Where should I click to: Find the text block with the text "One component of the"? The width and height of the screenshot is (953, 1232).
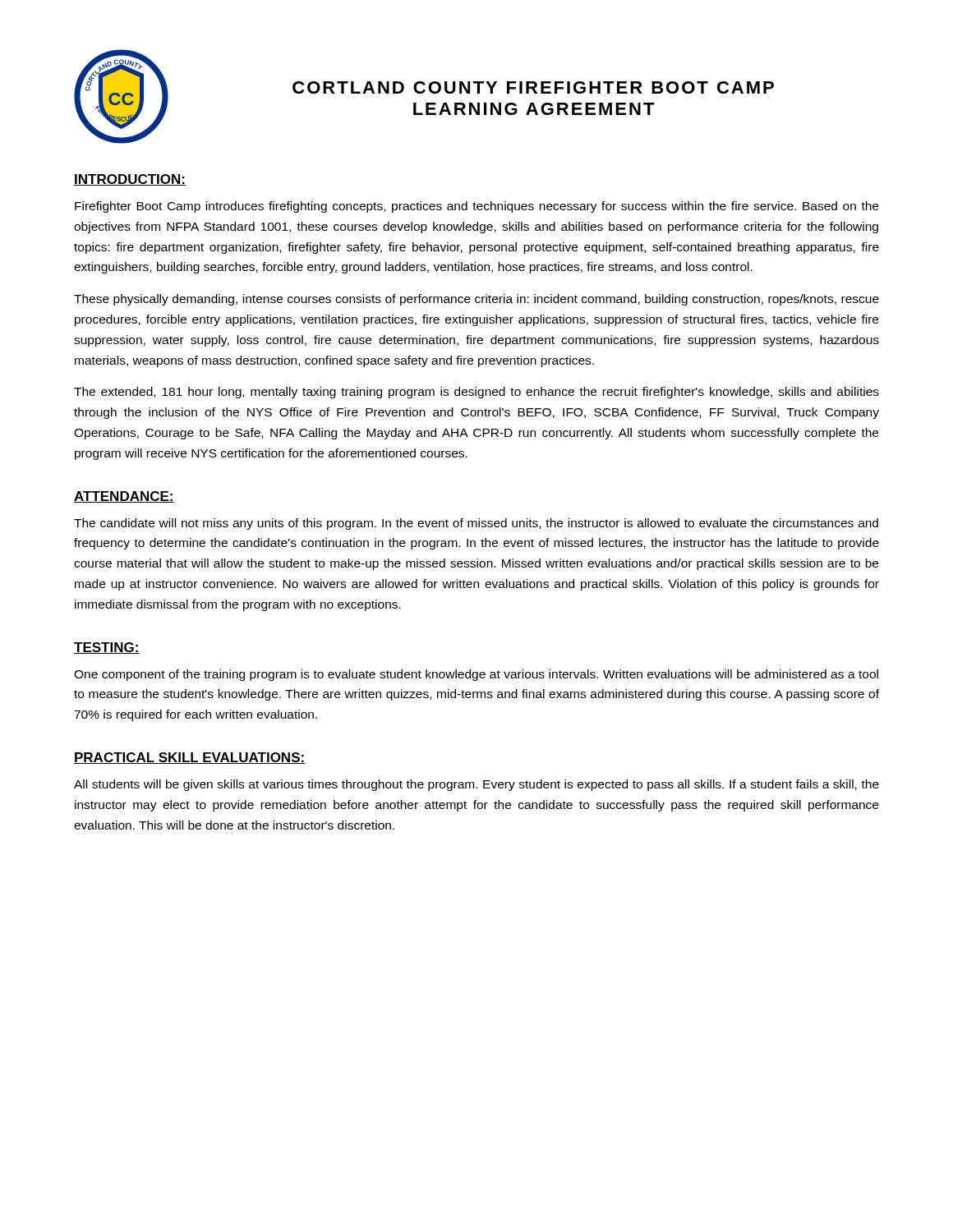pos(476,694)
